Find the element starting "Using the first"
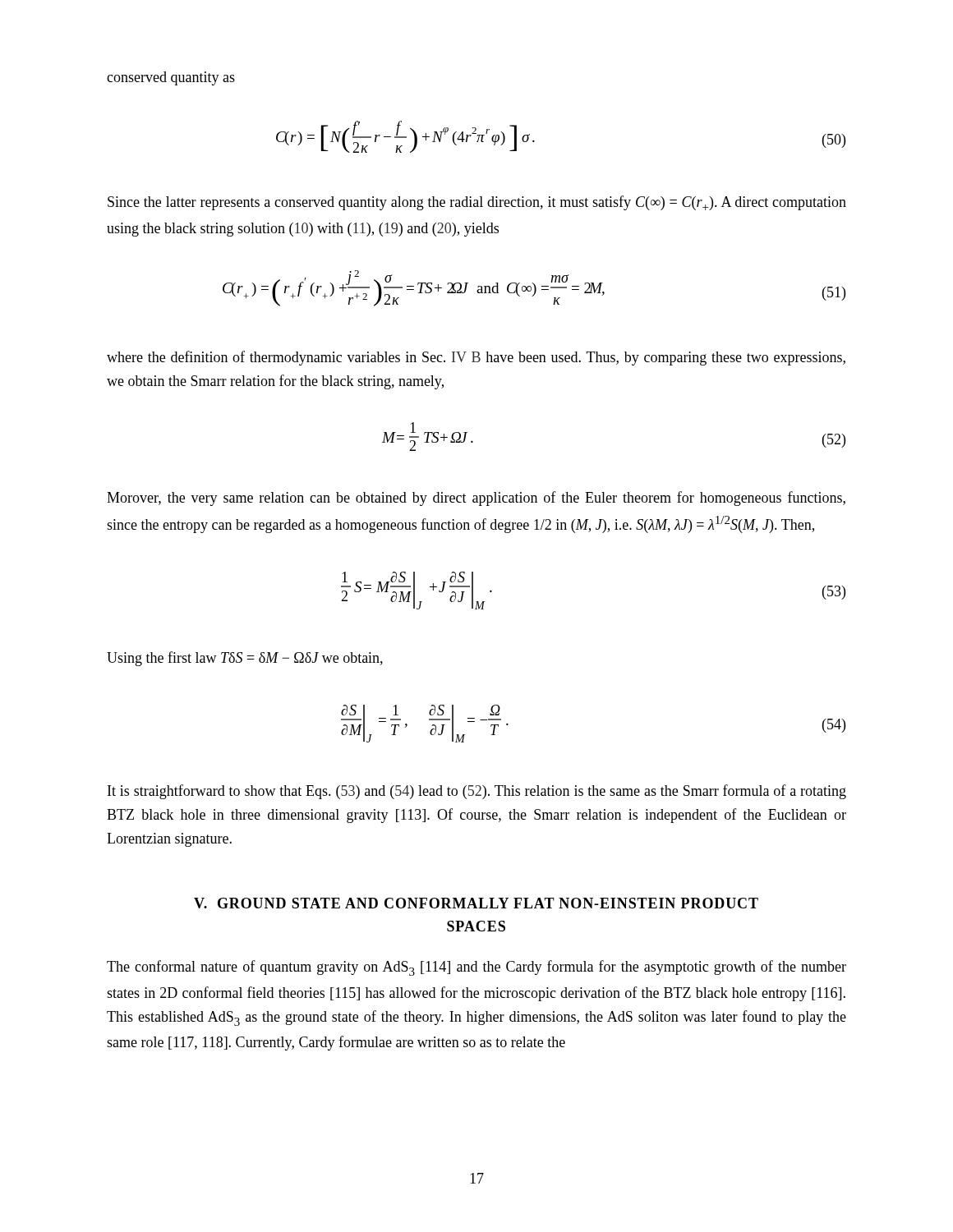Viewport: 953px width, 1232px height. (x=245, y=658)
